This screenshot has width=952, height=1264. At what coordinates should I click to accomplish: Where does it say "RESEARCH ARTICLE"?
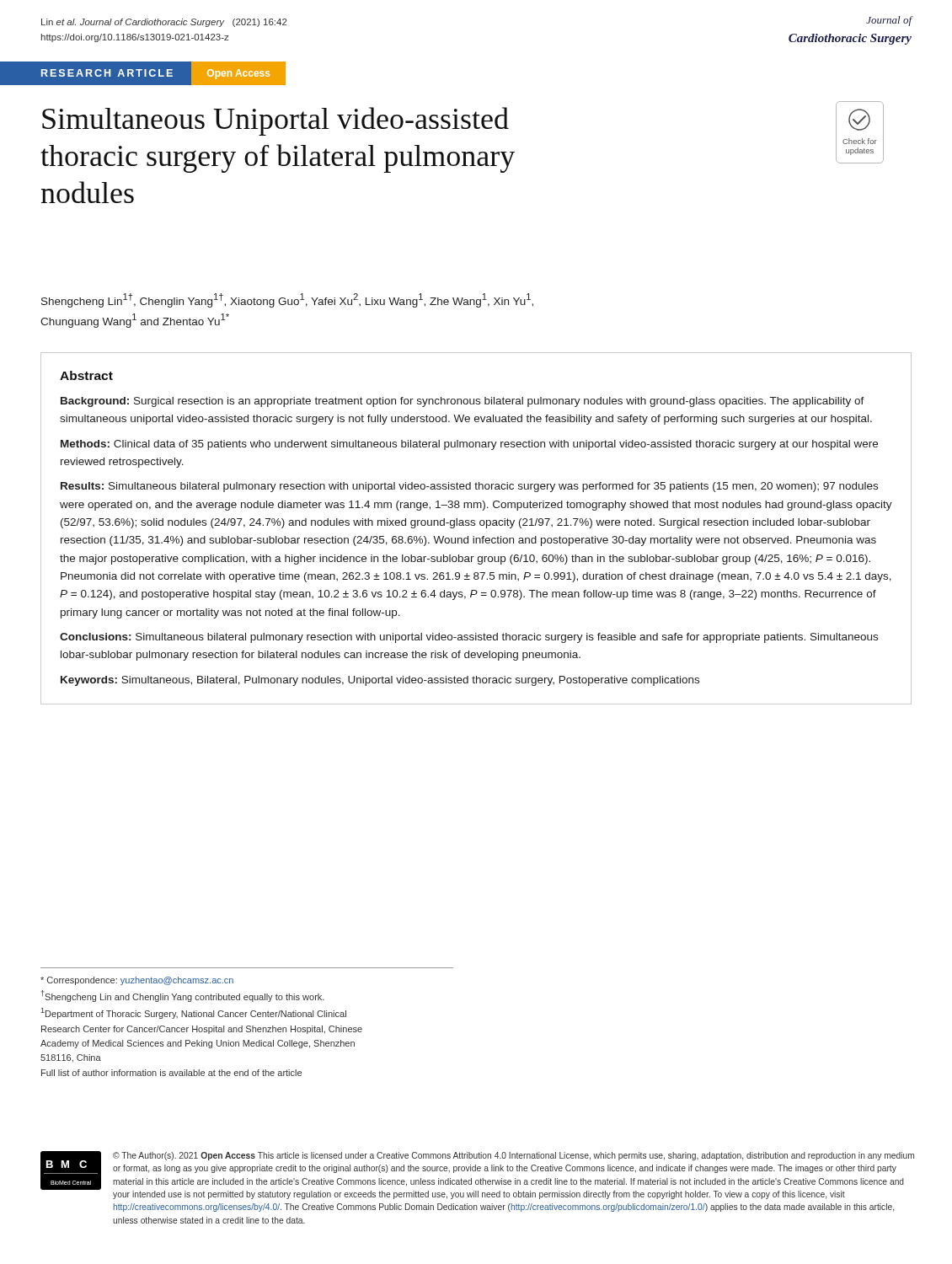pyautogui.click(x=108, y=73)
